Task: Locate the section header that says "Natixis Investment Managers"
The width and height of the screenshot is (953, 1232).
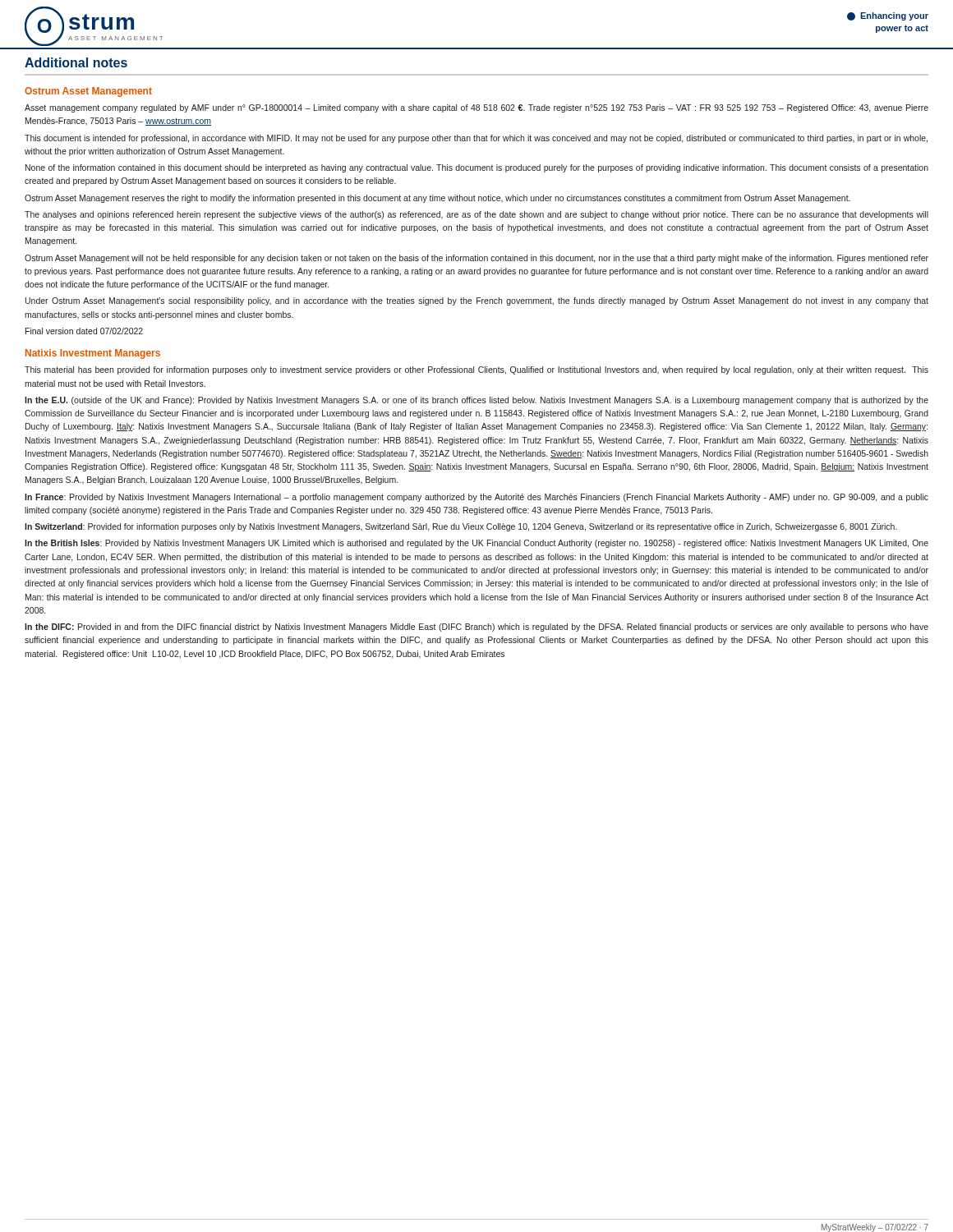Action: (x=93, y=353)
